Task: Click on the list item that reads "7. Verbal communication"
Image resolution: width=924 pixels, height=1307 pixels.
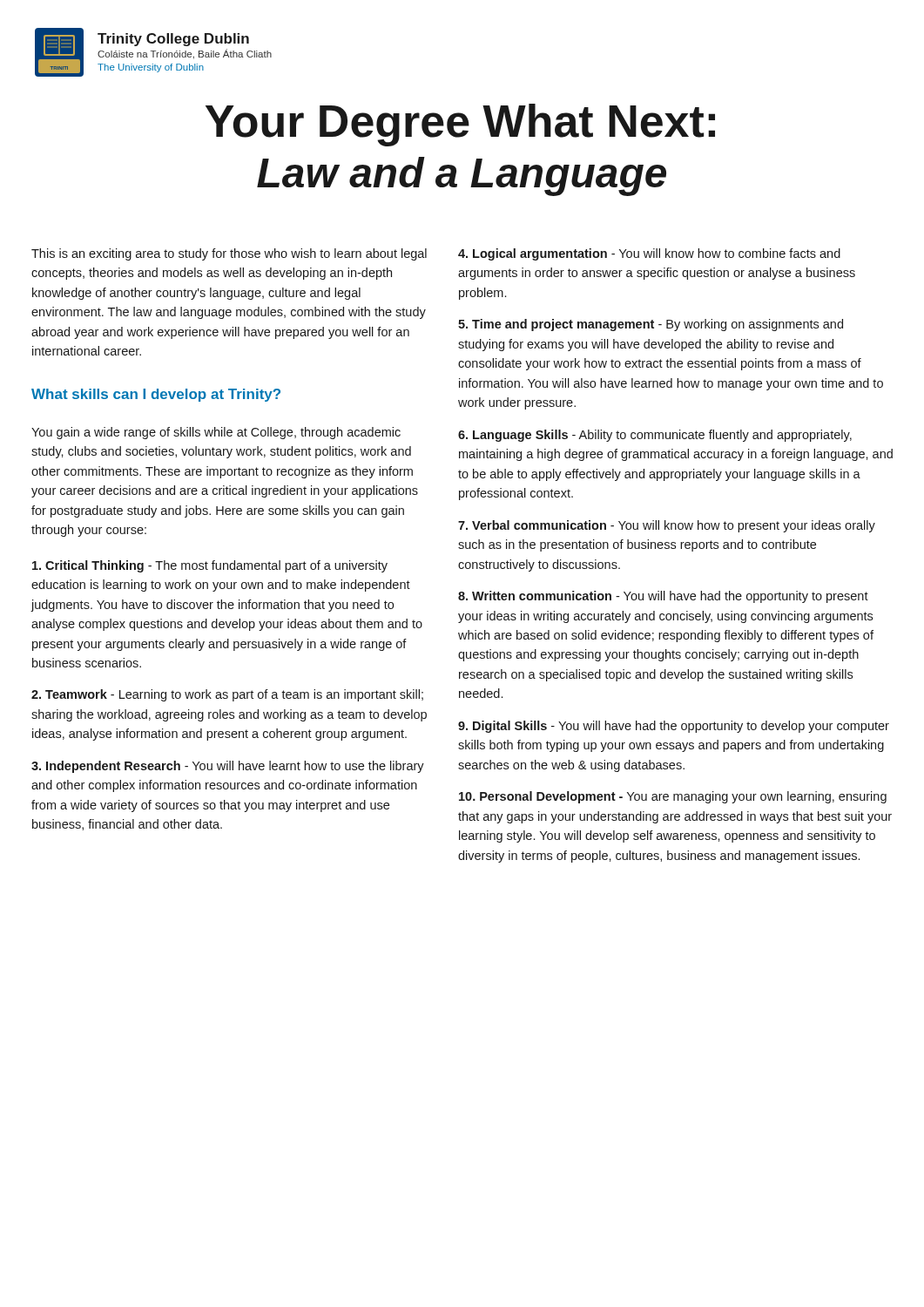Action: coord(667,545)
